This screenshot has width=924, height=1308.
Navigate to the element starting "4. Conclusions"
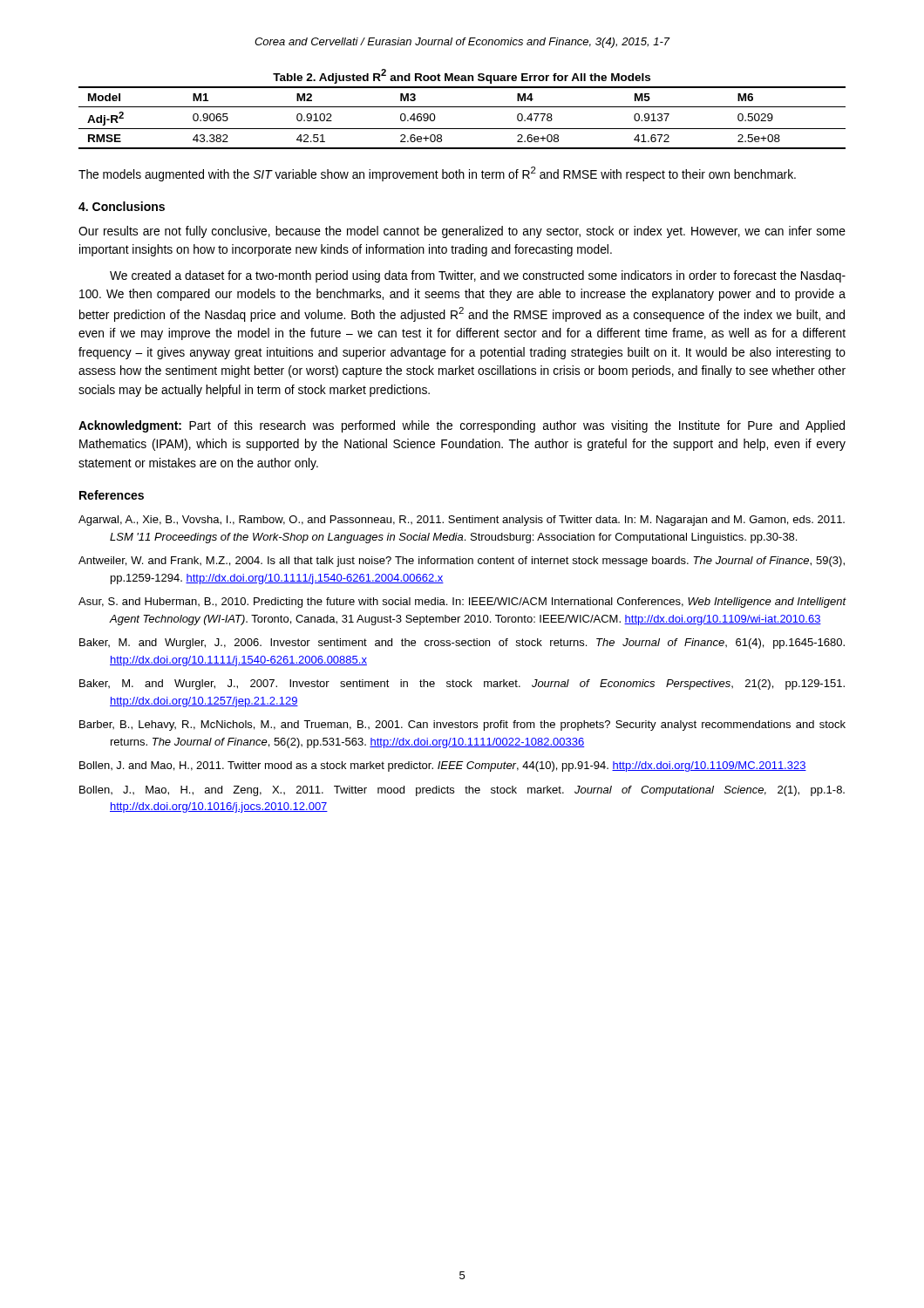tap(122, 207)
